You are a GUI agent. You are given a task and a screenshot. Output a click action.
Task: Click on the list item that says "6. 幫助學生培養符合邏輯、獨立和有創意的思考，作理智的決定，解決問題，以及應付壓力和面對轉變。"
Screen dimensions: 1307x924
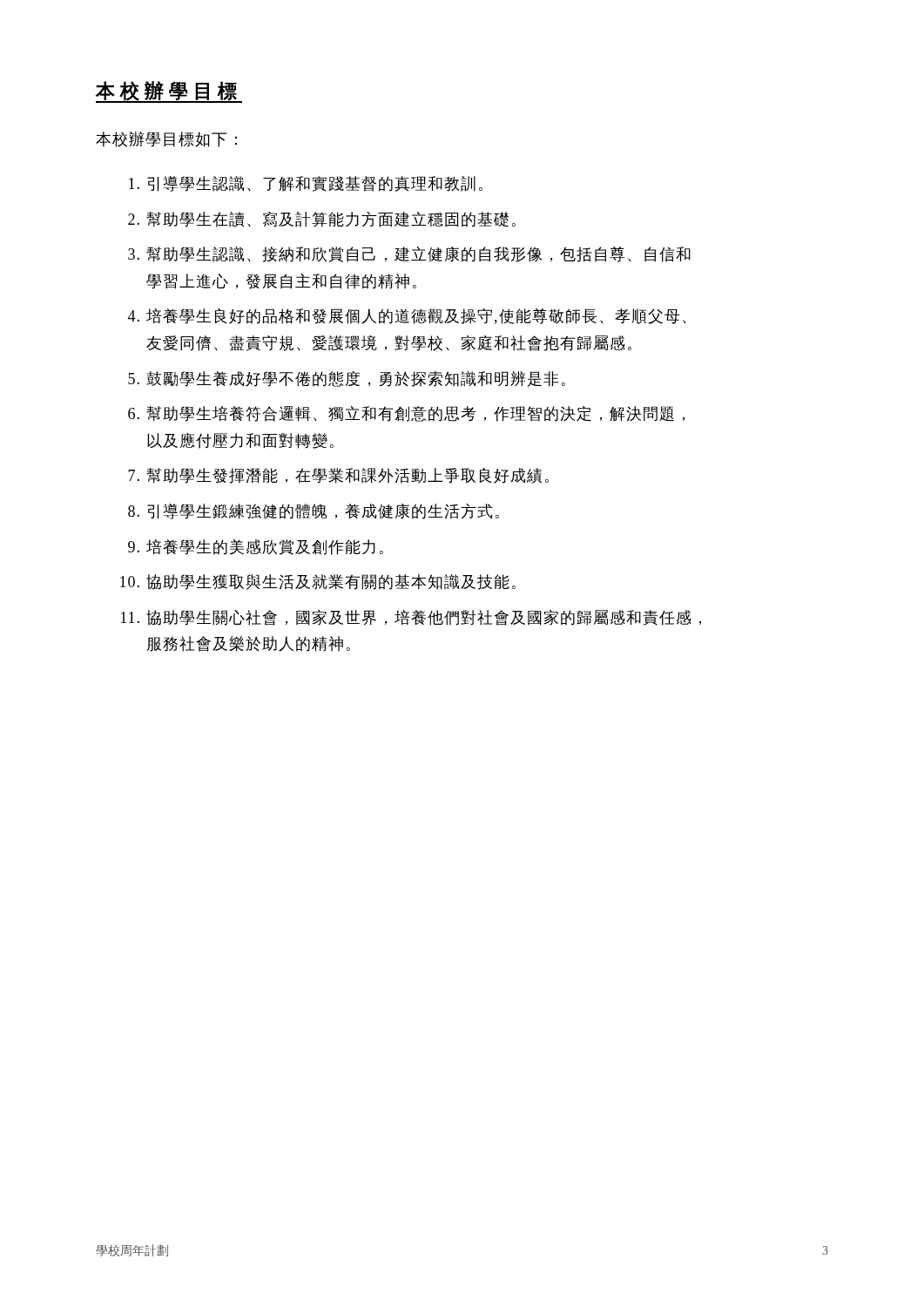[466, 428]
